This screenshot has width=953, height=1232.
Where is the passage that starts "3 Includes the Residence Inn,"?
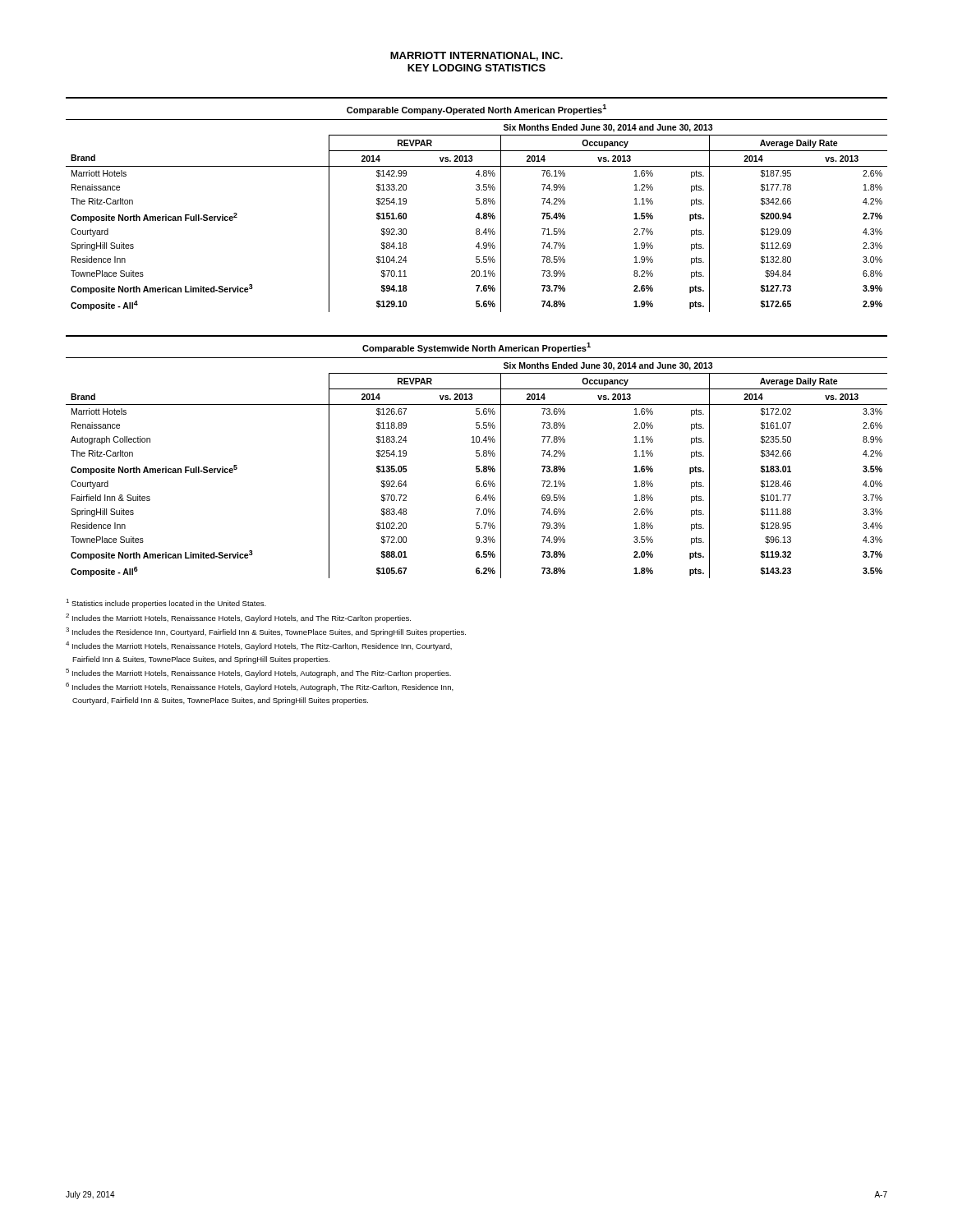pos(476,632)
